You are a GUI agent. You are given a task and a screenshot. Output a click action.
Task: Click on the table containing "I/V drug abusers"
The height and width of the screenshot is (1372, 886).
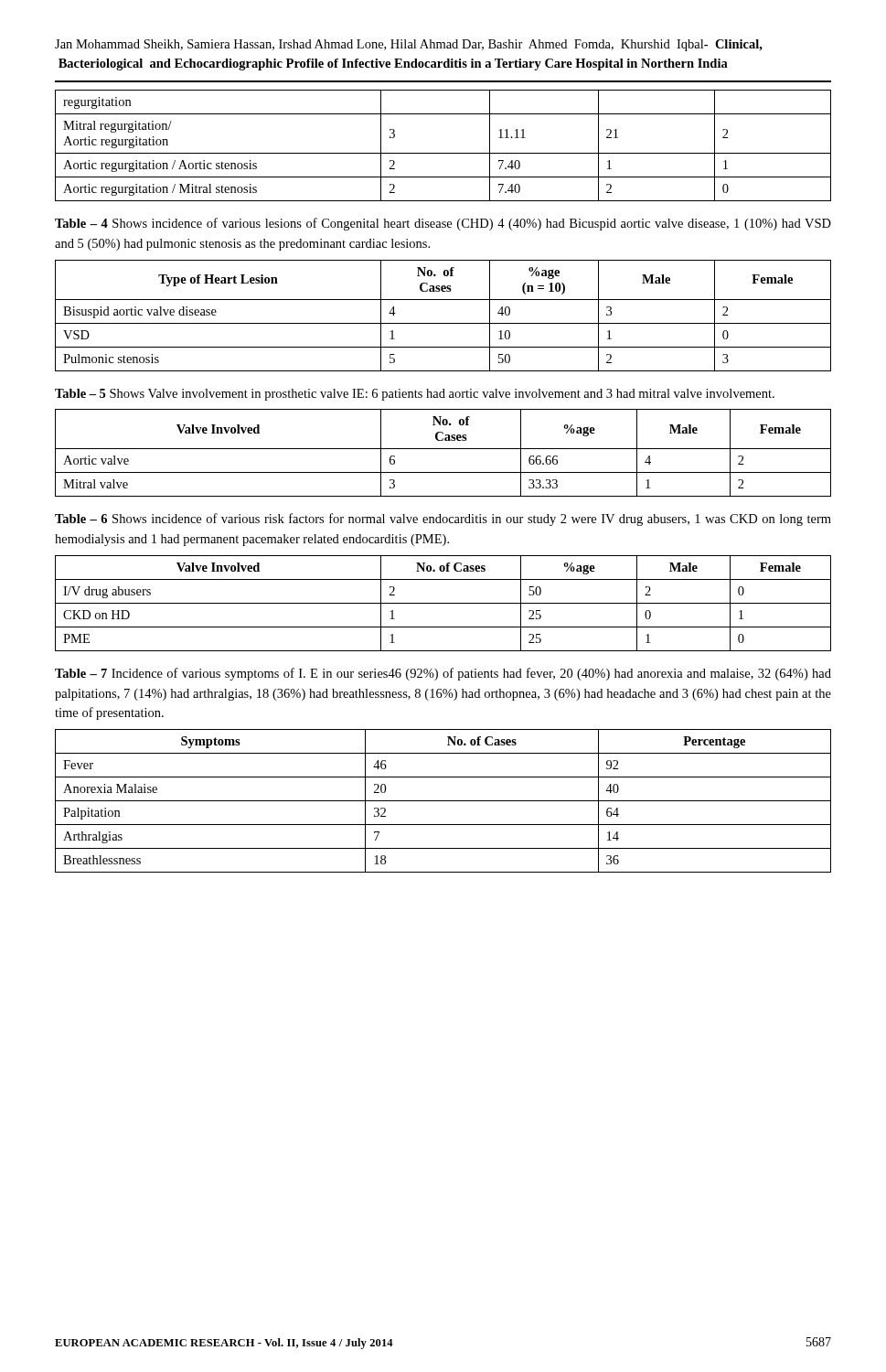click(443, 603)
